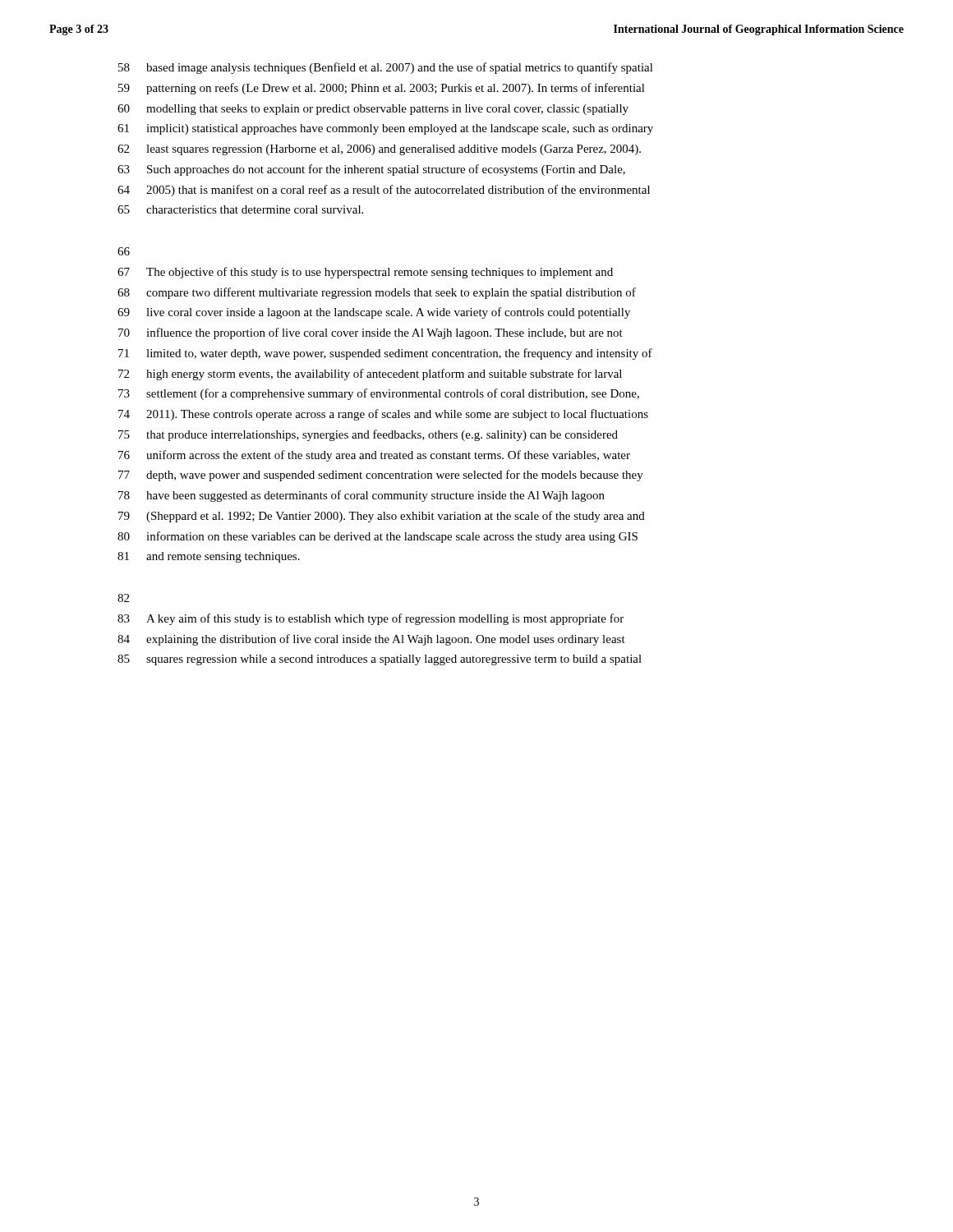Image resolution: width=953 pixels, height=1232 pixels.
Task: Select the region starting "85 squares regression while a second"
Action: click(476, 659)
